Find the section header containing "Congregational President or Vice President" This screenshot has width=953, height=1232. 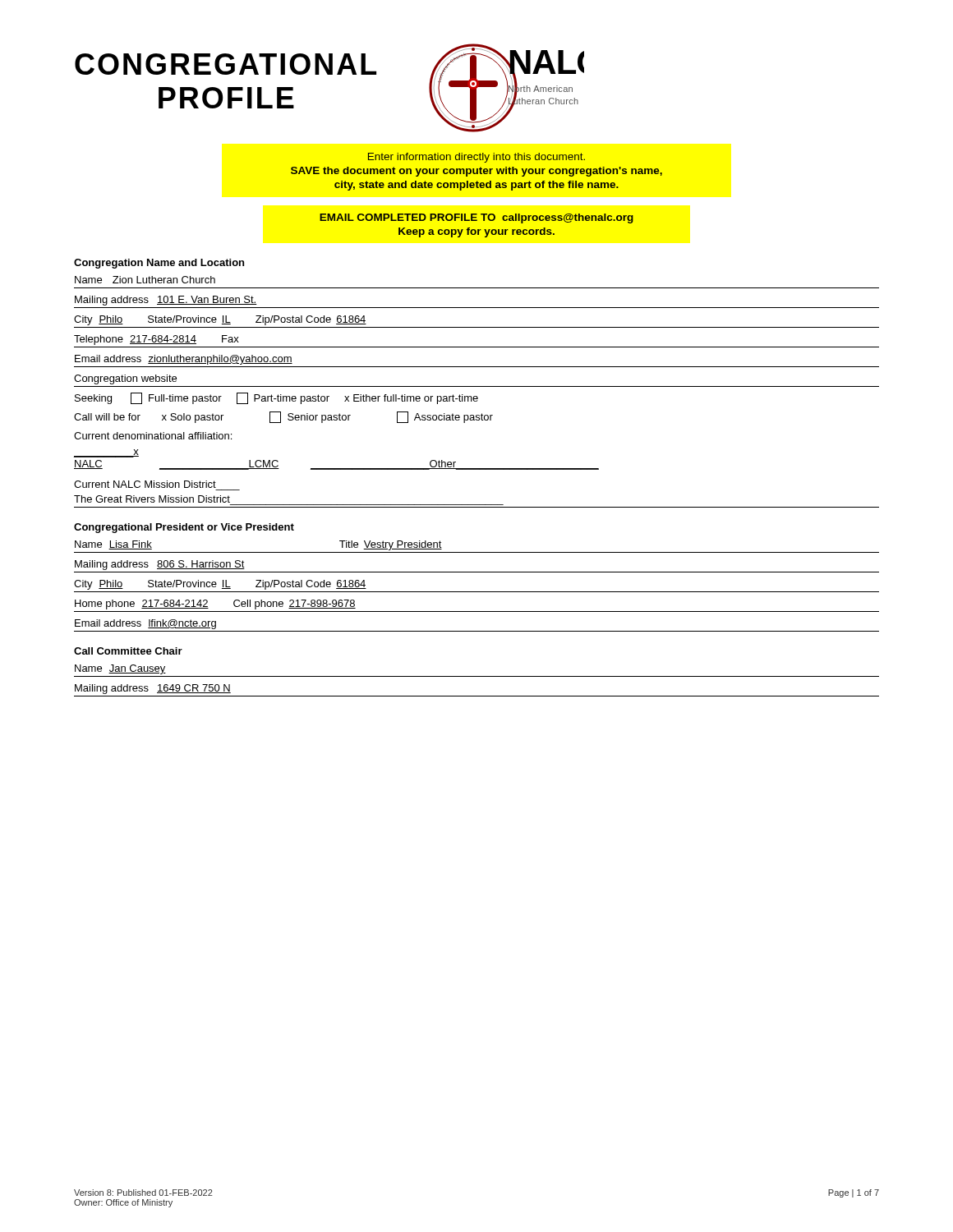click(x=184, y=527)
